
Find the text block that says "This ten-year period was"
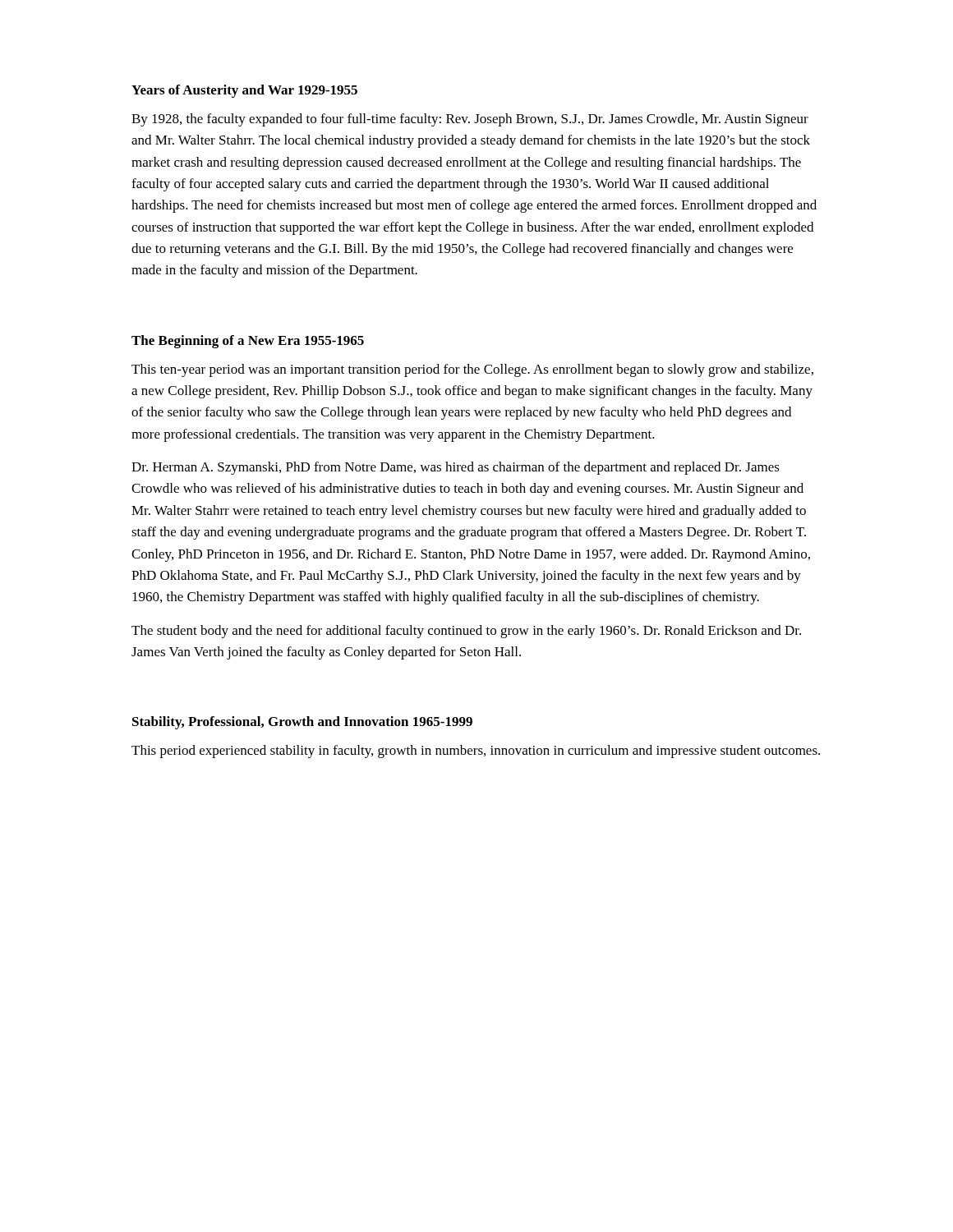473,401
